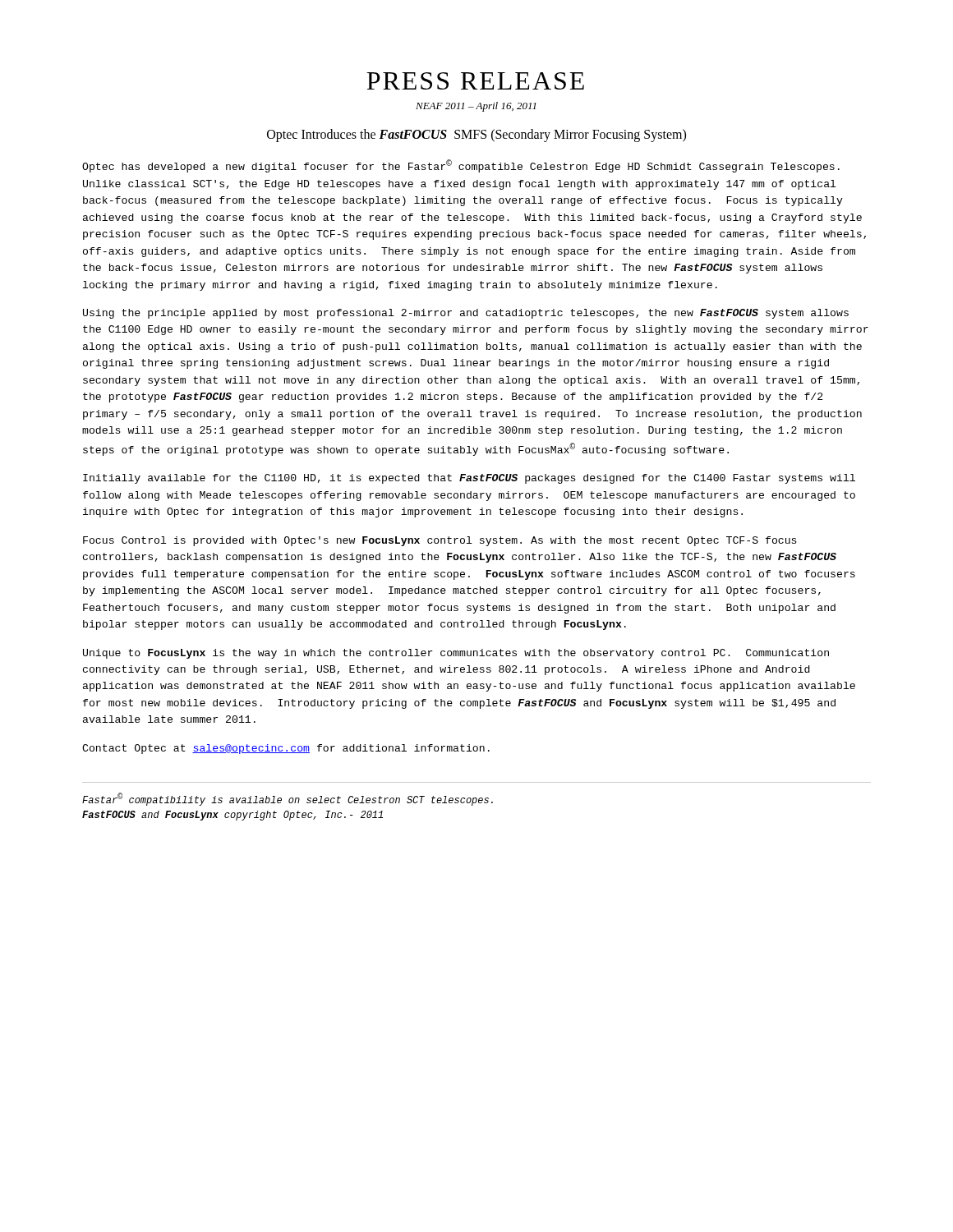Image resolution: width=953 pixels, height=1232 pixels.
Task: Click on the text block that says "Unique to FocusLynx is the"
Action: pos(469,687)
